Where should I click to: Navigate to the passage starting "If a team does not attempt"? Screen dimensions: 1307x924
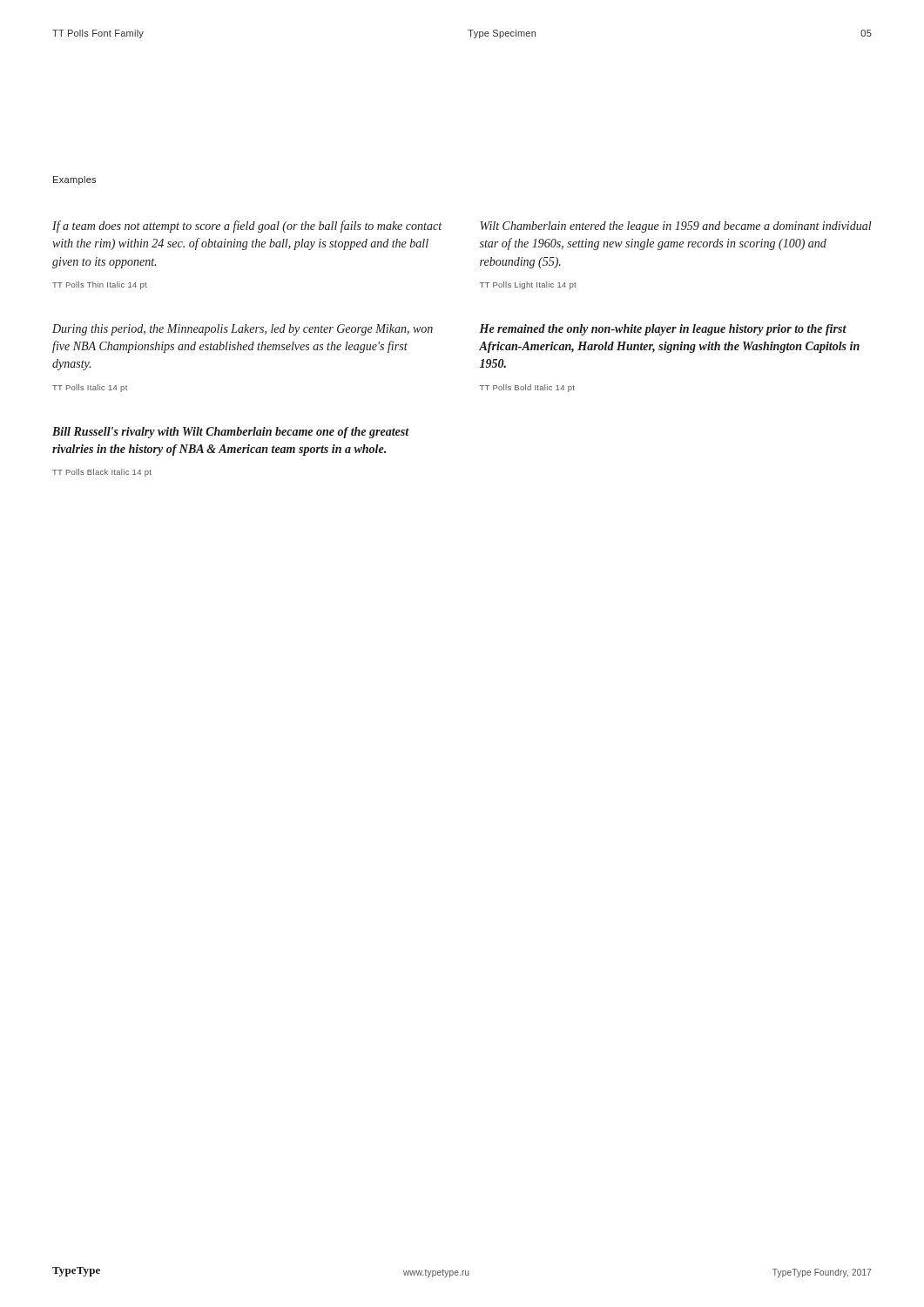coord(247,244)
